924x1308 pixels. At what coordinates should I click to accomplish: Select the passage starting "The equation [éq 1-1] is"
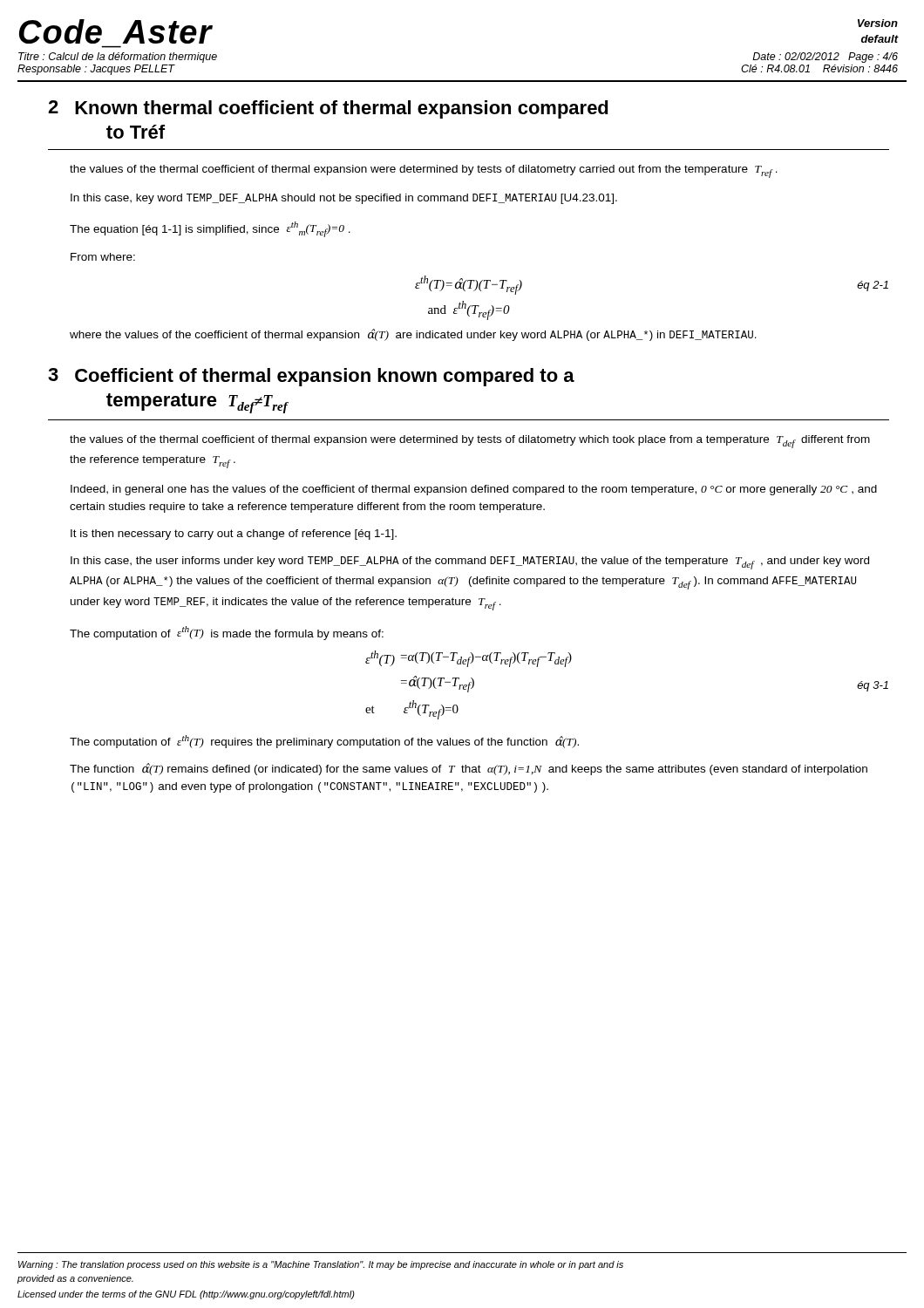(210, 228)
